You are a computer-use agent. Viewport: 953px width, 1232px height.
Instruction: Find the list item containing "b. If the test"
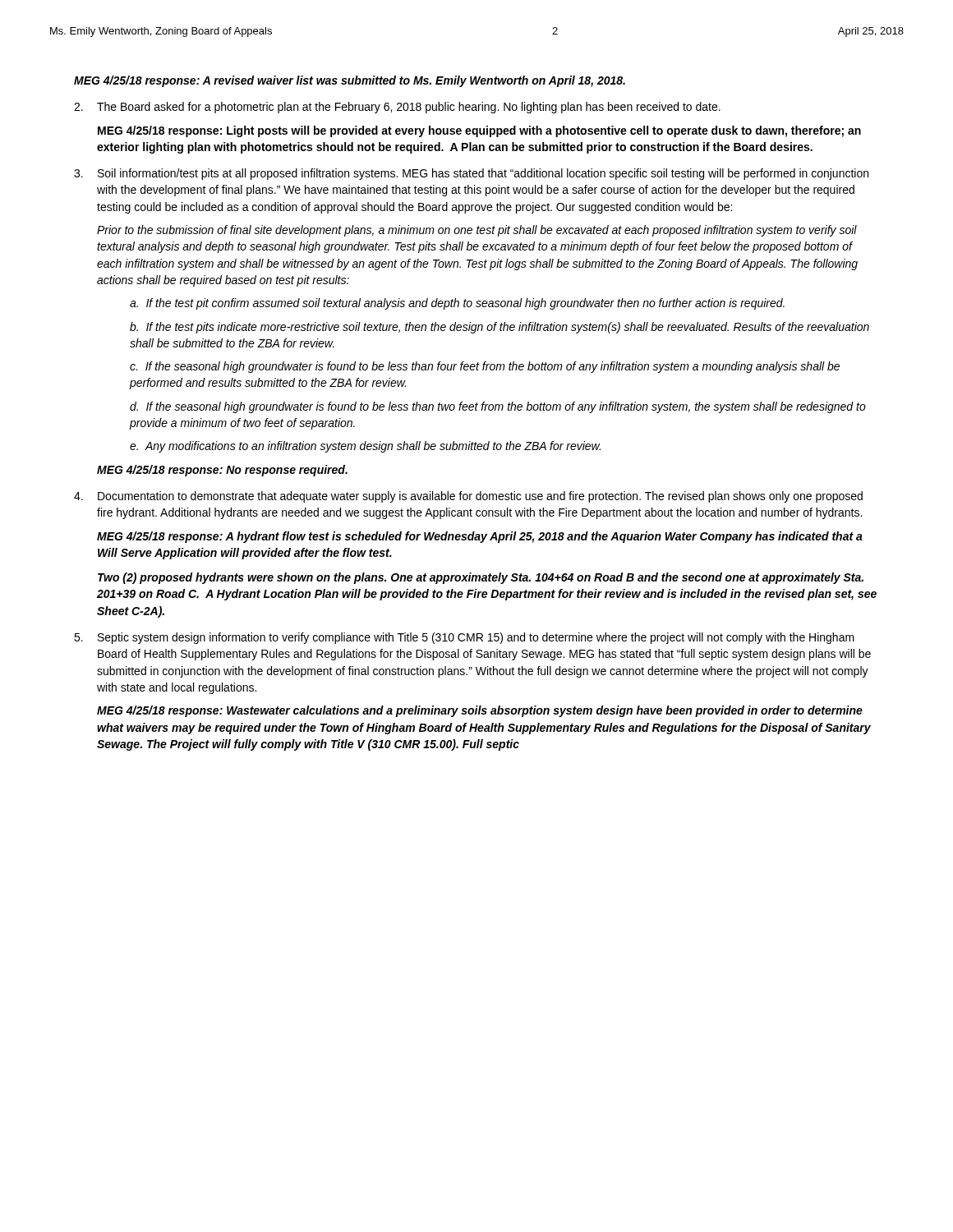(x=504, y=335)
